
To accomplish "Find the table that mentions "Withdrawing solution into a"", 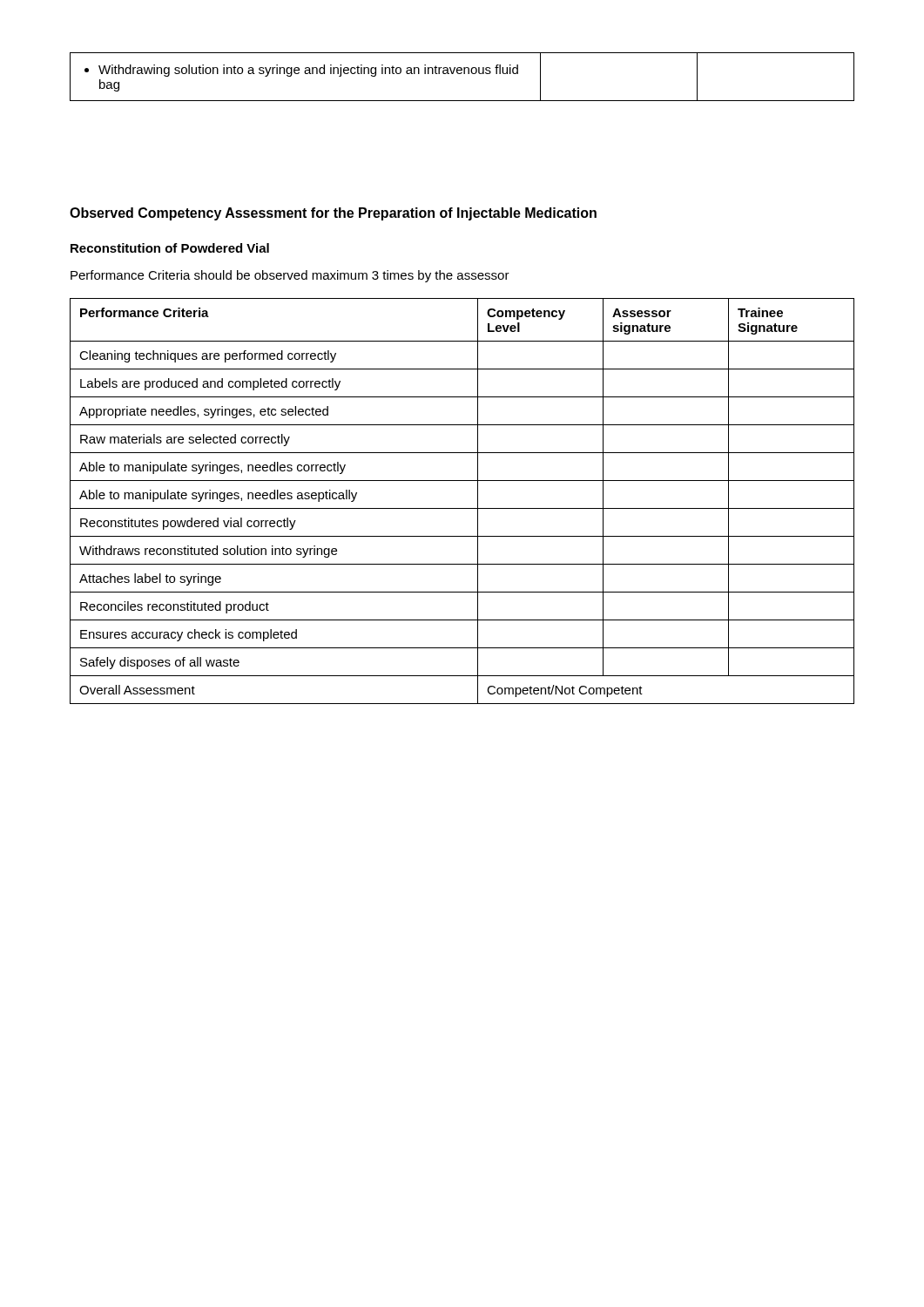I will [462, 77].
